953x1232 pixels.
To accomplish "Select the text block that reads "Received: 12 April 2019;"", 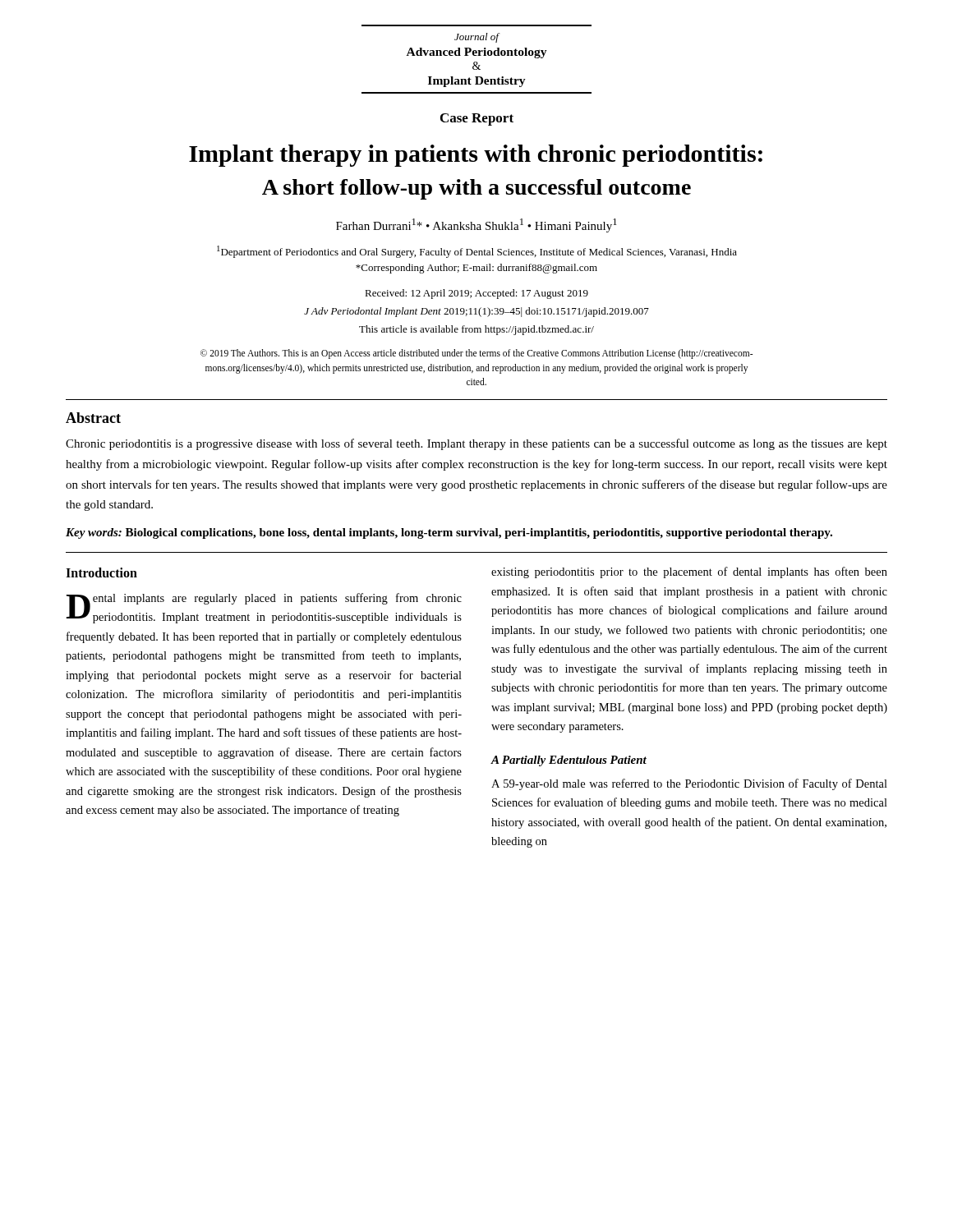I will point(476,311).
